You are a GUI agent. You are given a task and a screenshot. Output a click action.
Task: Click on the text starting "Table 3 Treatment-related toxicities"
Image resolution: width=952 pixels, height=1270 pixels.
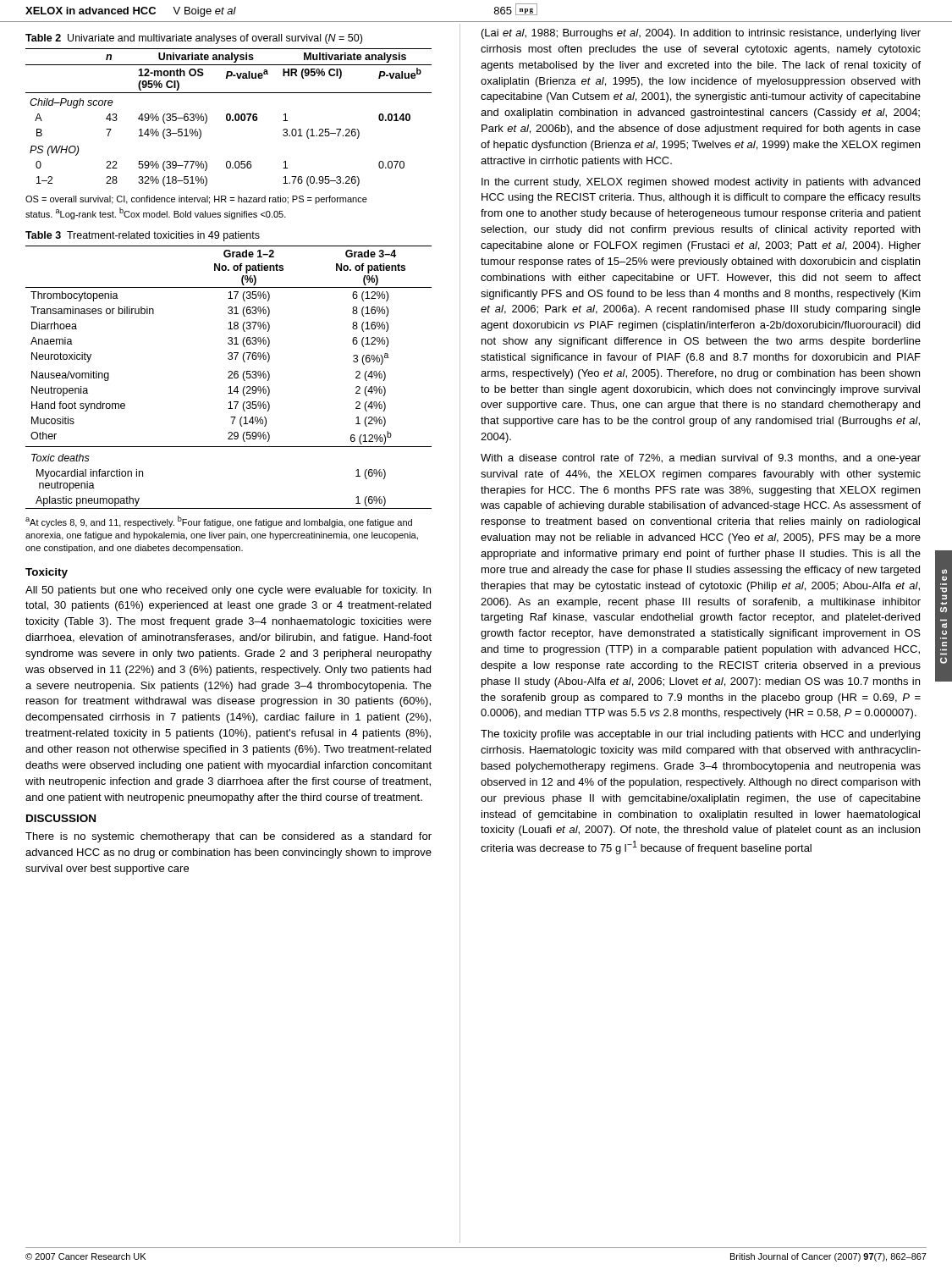tap(143, 236)
